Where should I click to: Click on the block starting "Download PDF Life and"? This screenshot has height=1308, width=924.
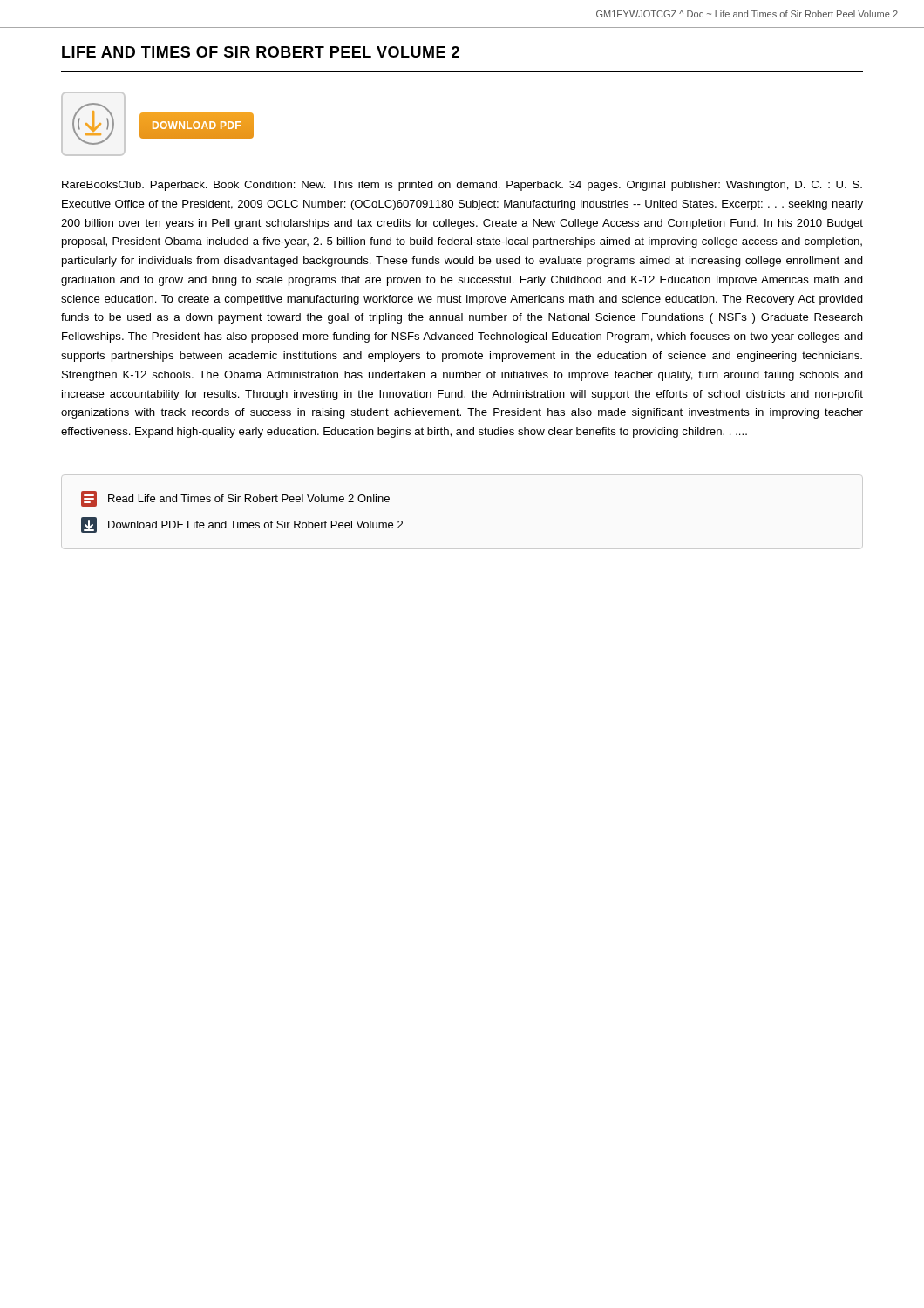tap(241, 525)
